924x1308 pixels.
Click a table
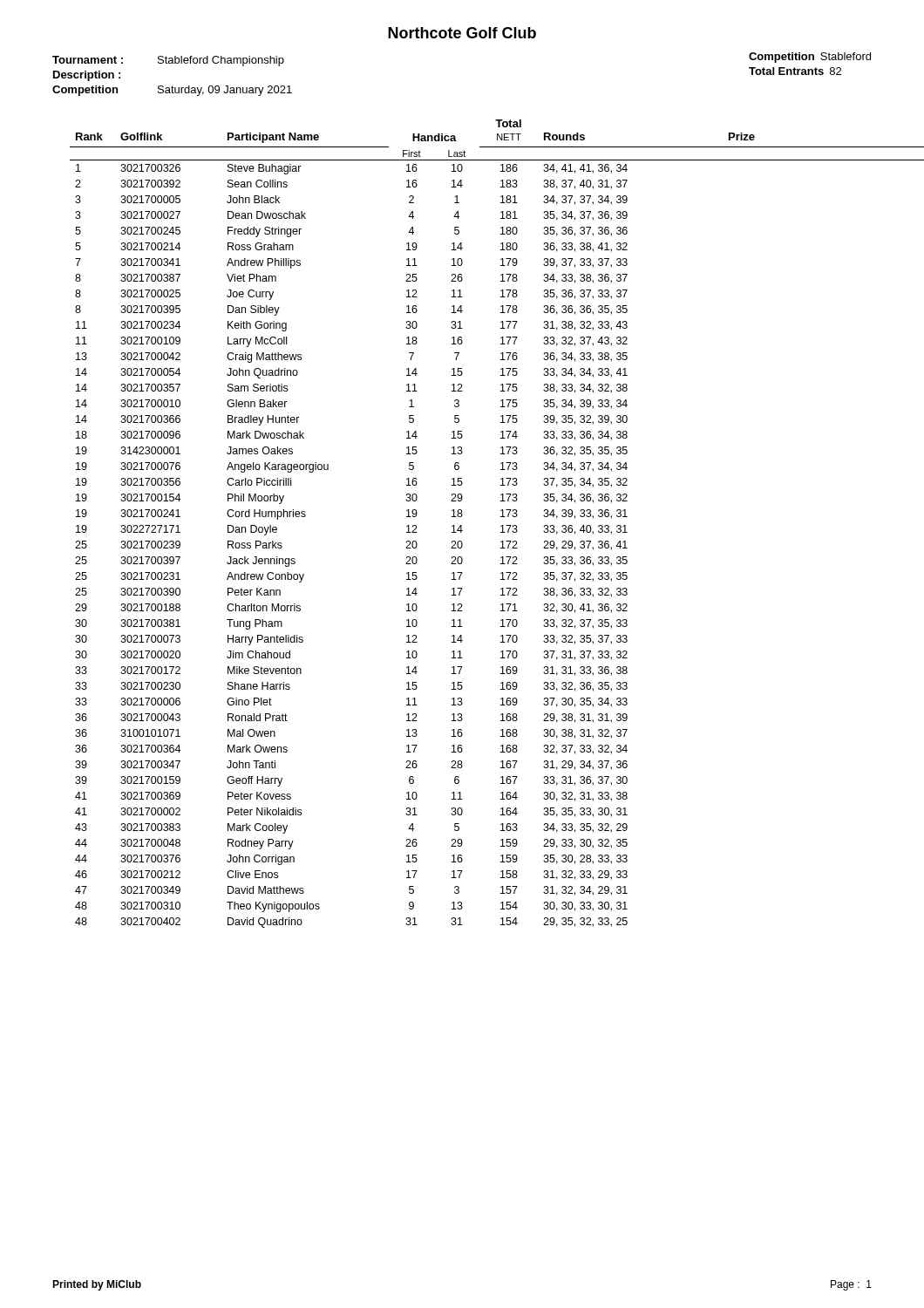pos(462,521)
